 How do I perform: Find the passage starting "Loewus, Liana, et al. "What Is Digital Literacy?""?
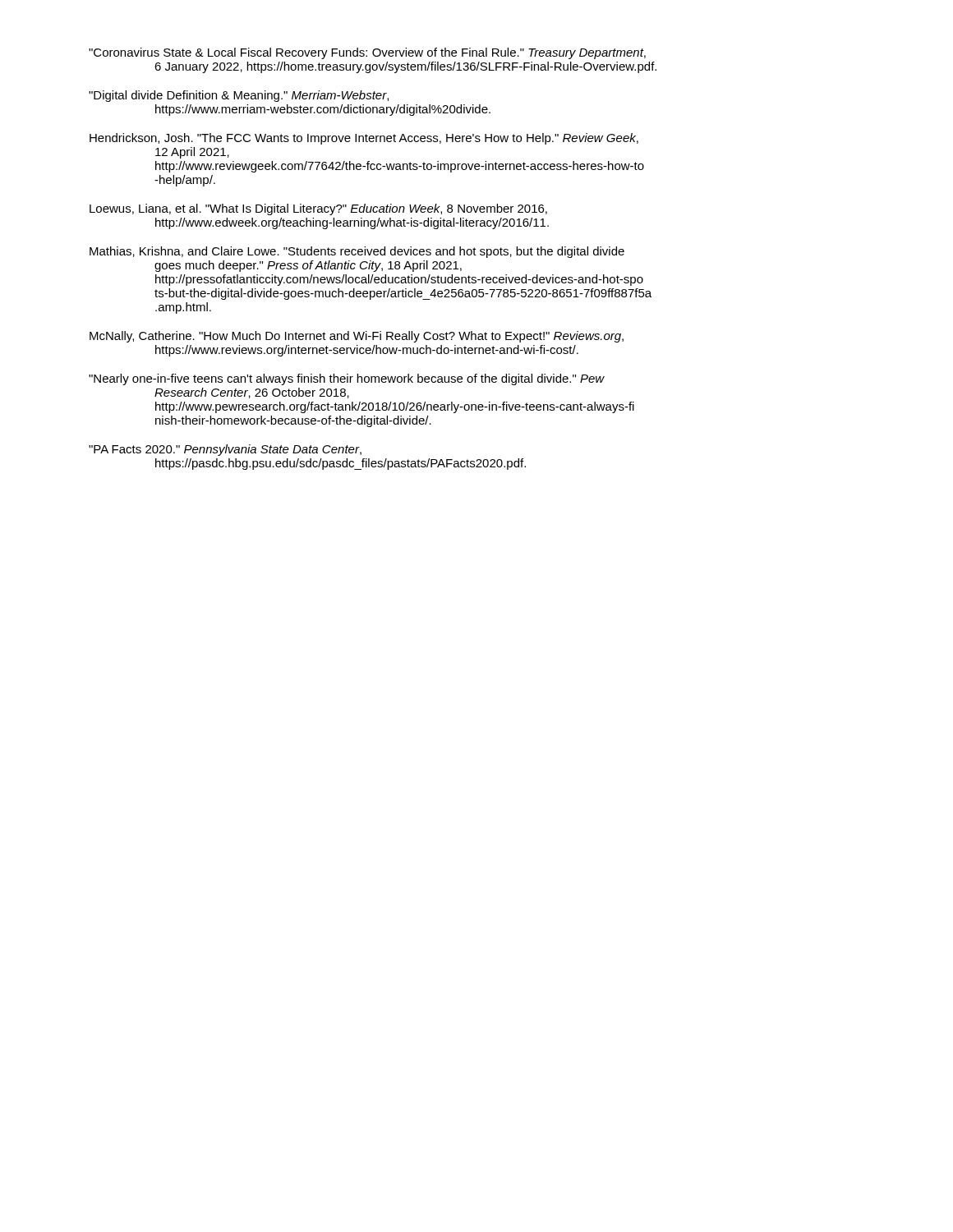point(475,215)
